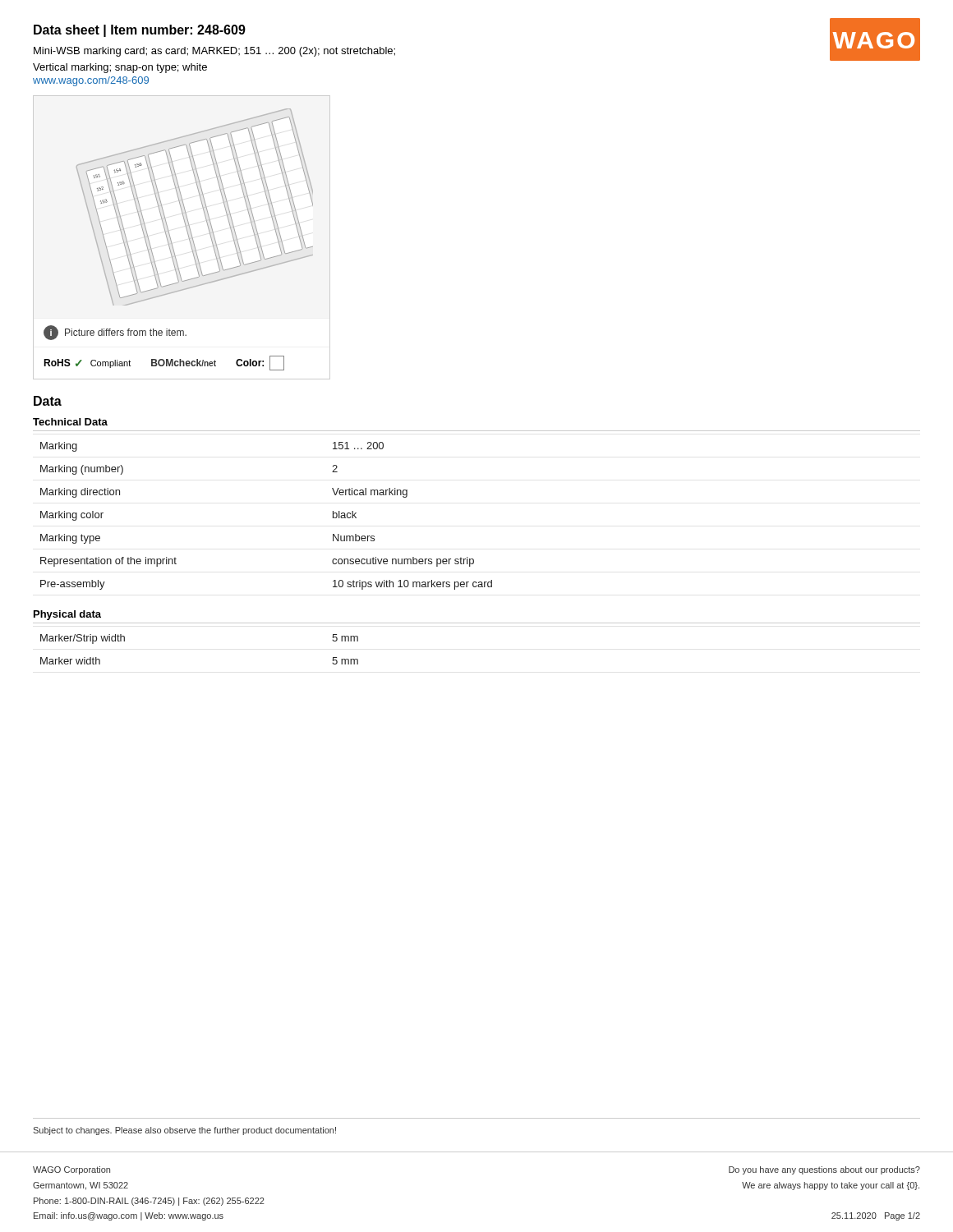The width and height of the screenshot is (953, 1232).
Task: Find "Technical Data" on this page
Action: pyautogui.click(x=70, y=422)
